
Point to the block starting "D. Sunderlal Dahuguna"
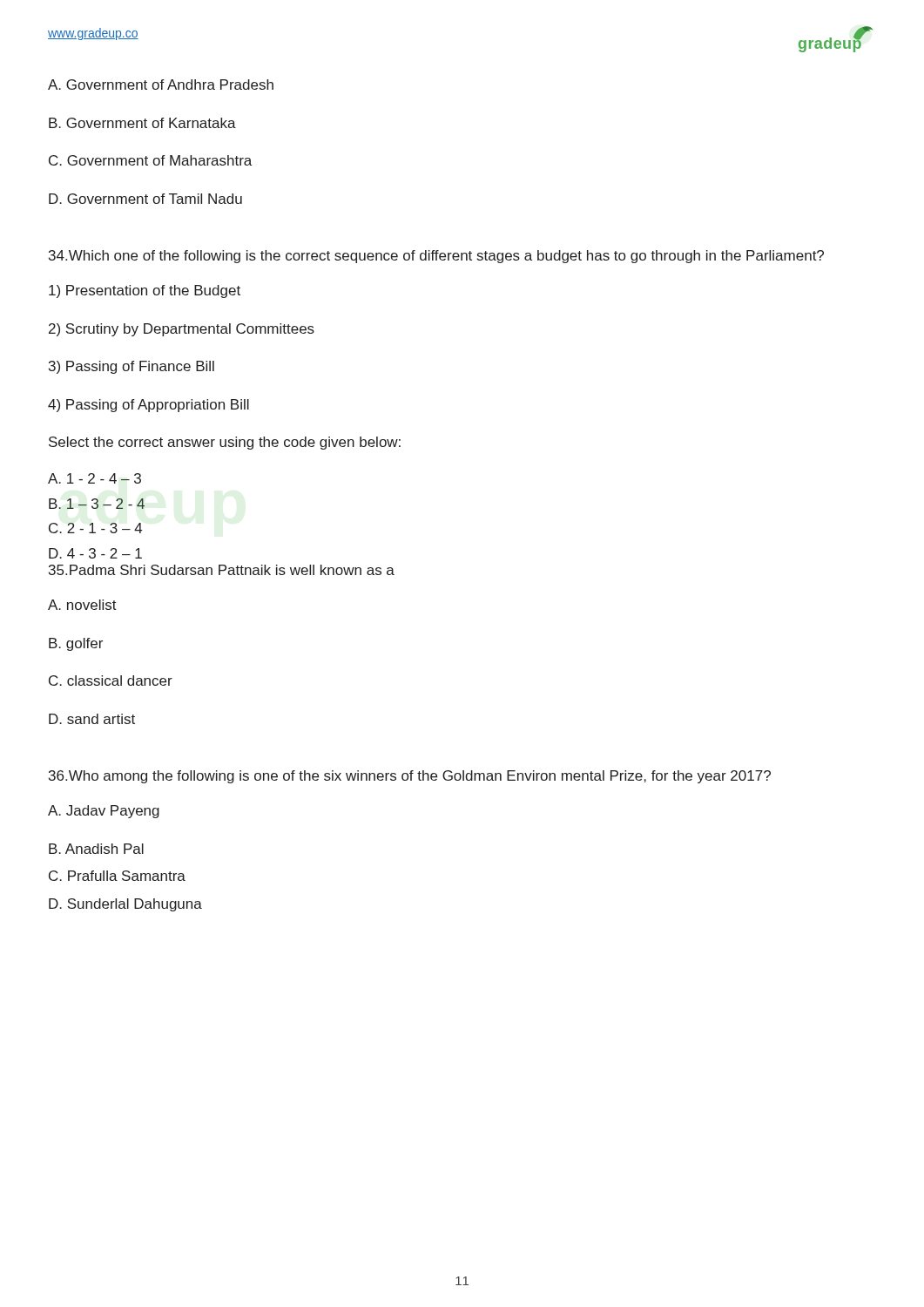pyautogui.click(x=125, y=904)
